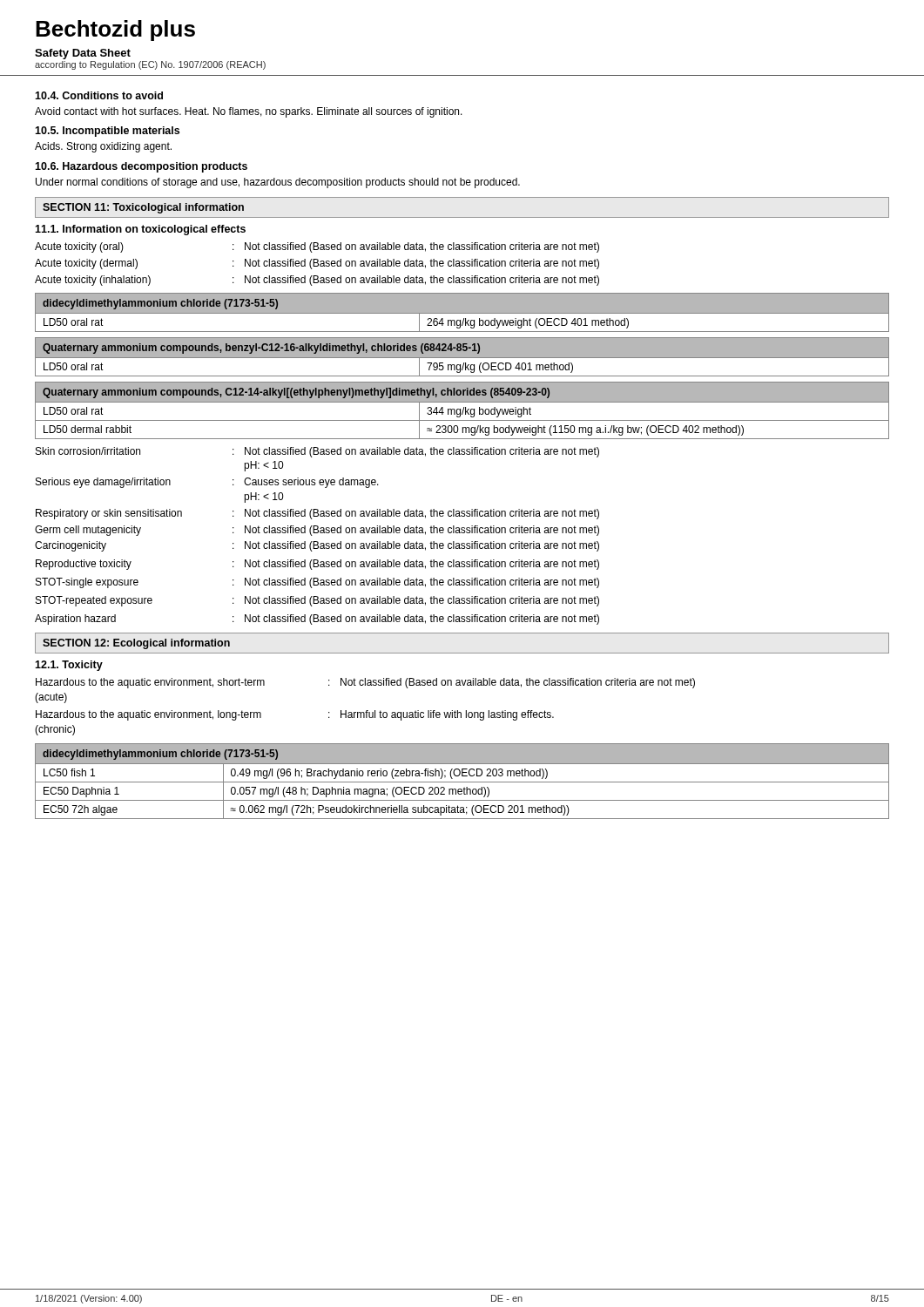The width and height of the screenshot is (924, 1307).
Task: Click the passage that begins "Hazardous to the aquatic environment,"
Action: (x=462, y=706)
